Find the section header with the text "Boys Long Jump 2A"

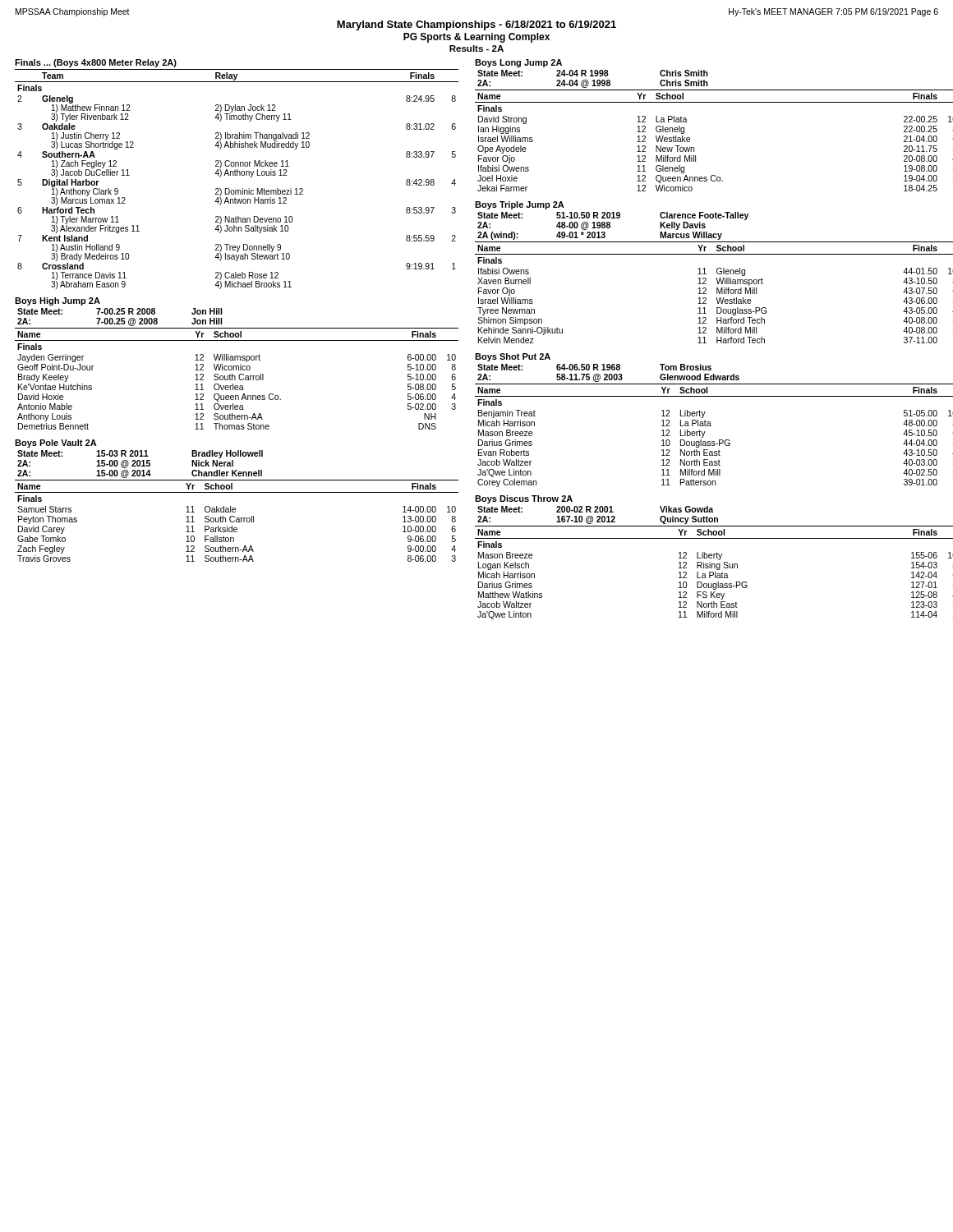(x=519, y=62)
